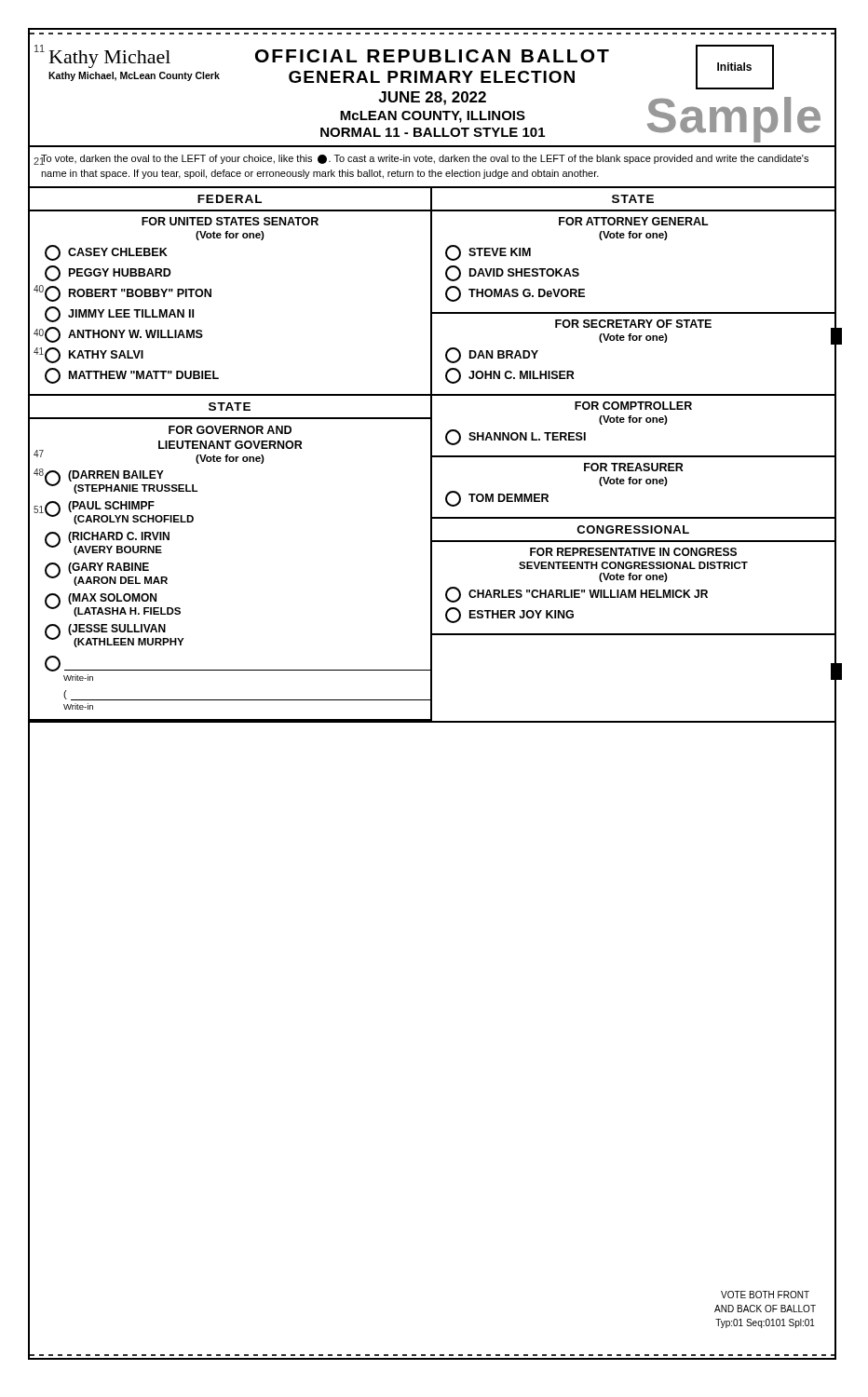Click where it says "(GARY RABINE(AARON DEL MAR"
This screenshot has height=1397, width=868.
click(106, 574)
